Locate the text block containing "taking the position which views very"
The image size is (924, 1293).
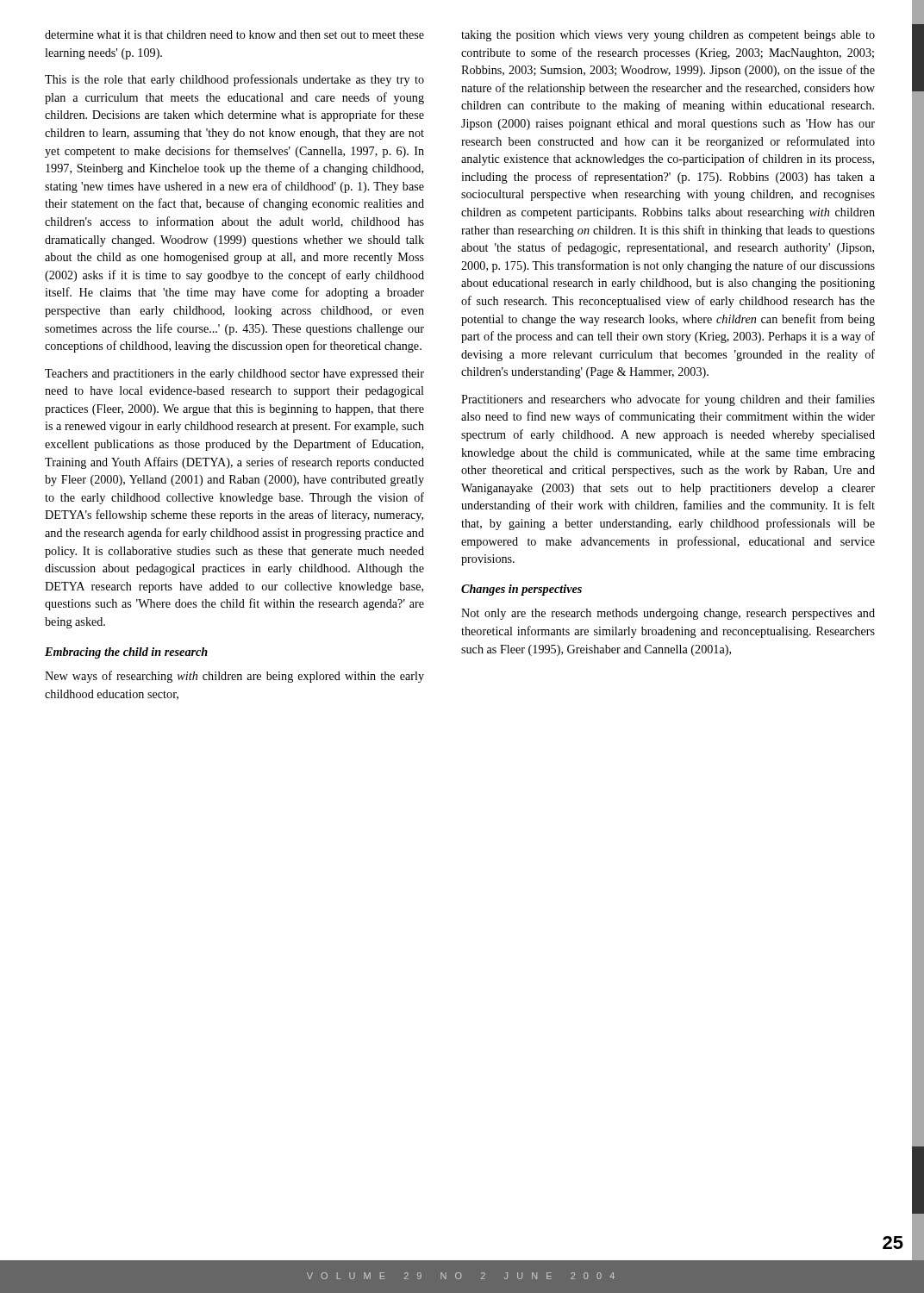668,203
